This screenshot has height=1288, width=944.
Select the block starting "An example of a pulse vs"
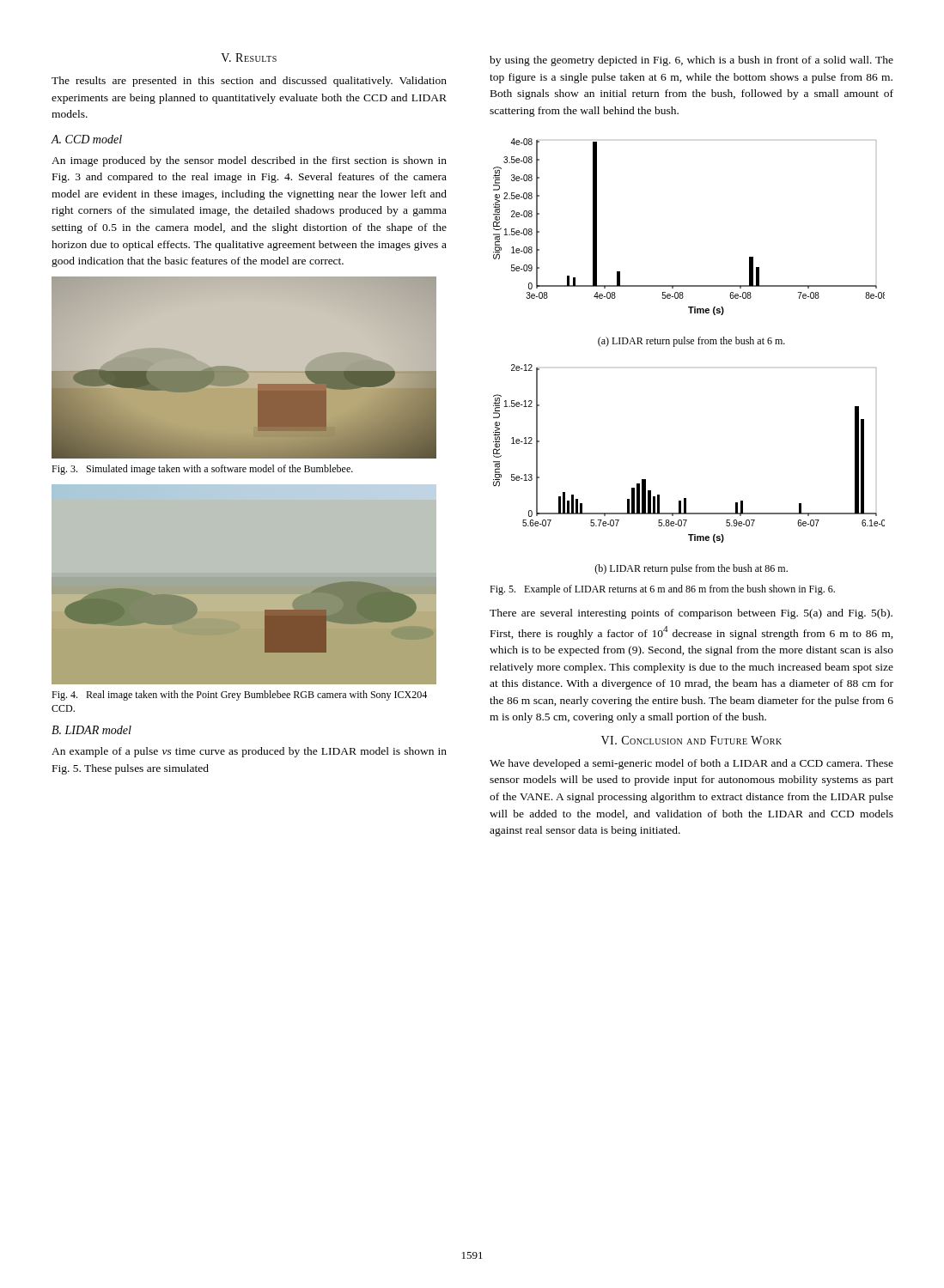coord(249,759)
